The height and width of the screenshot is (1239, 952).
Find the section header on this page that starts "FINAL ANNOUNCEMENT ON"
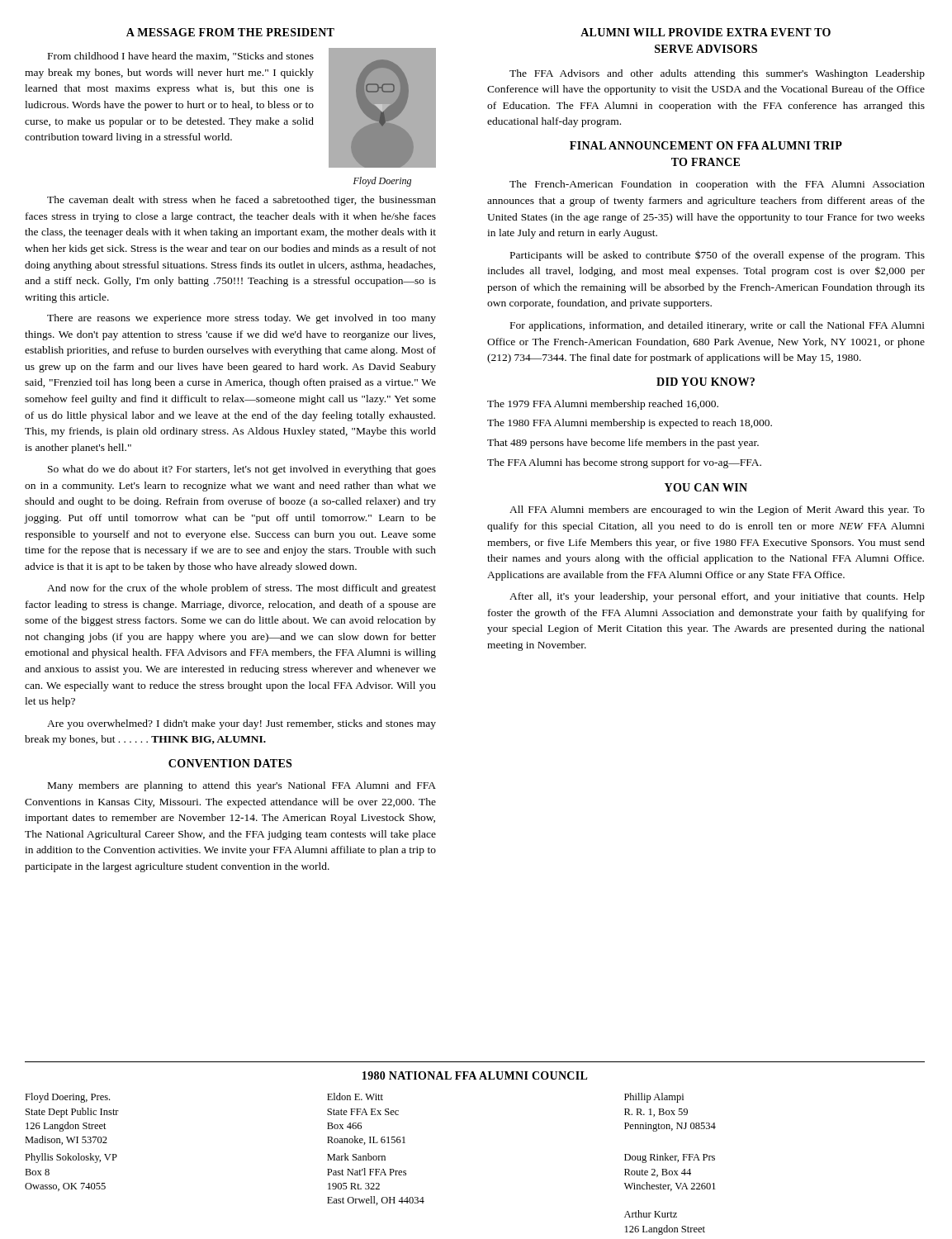click(706, 154)
